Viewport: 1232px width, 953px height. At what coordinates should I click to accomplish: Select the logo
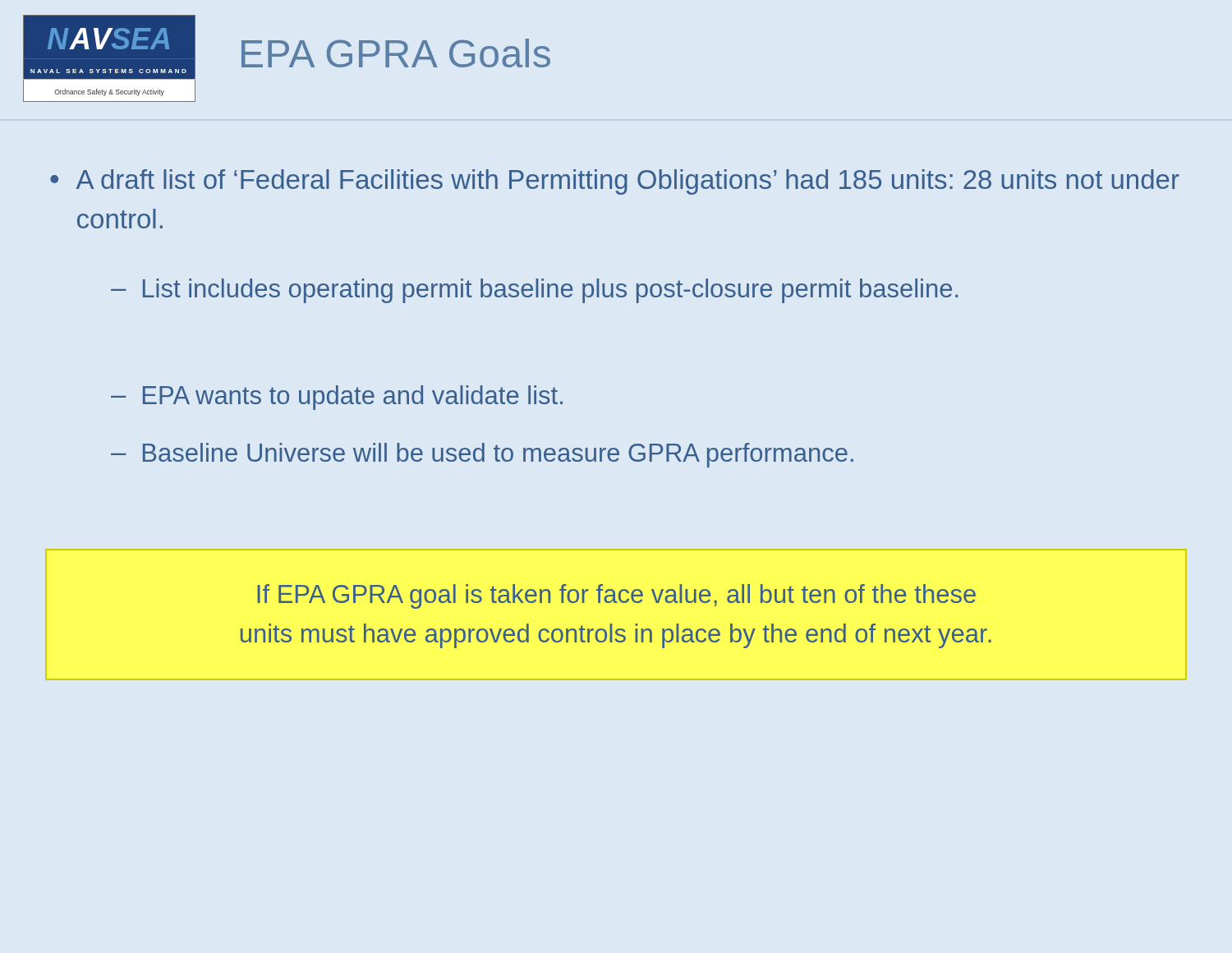click(x=109, y=58)
